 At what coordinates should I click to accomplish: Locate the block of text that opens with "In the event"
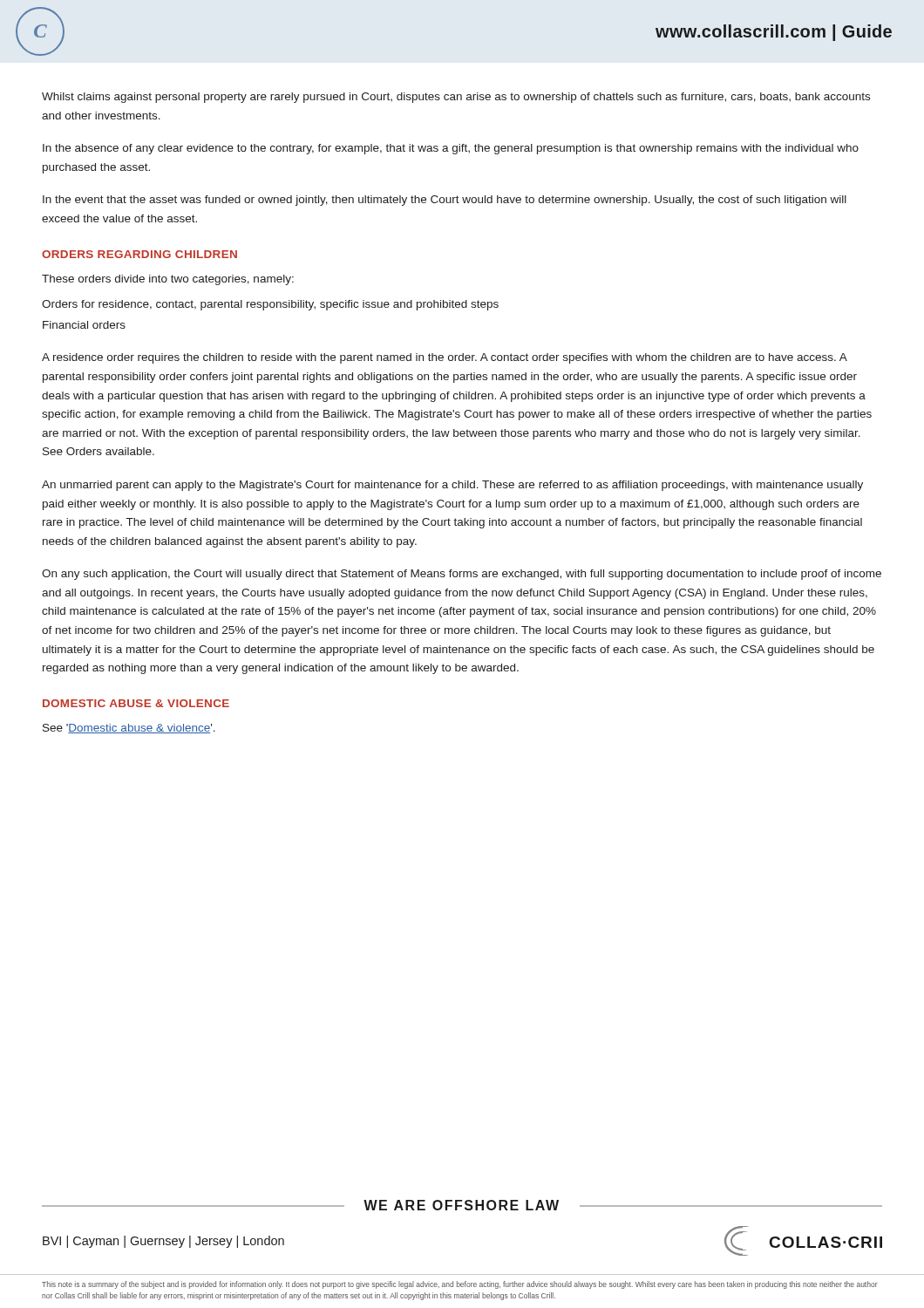444,209
